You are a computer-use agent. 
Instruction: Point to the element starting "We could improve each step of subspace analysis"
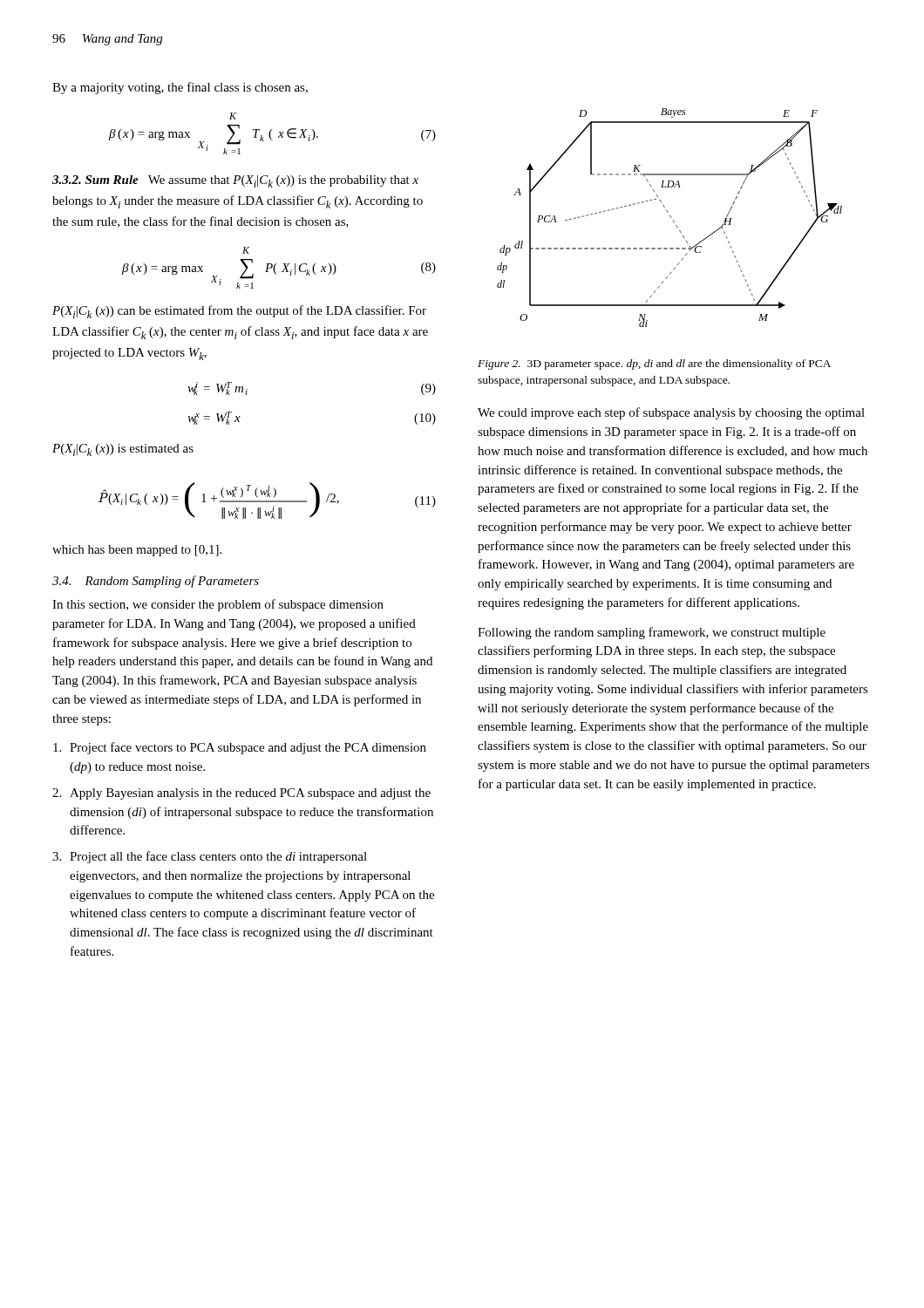[x=673, y=508]
